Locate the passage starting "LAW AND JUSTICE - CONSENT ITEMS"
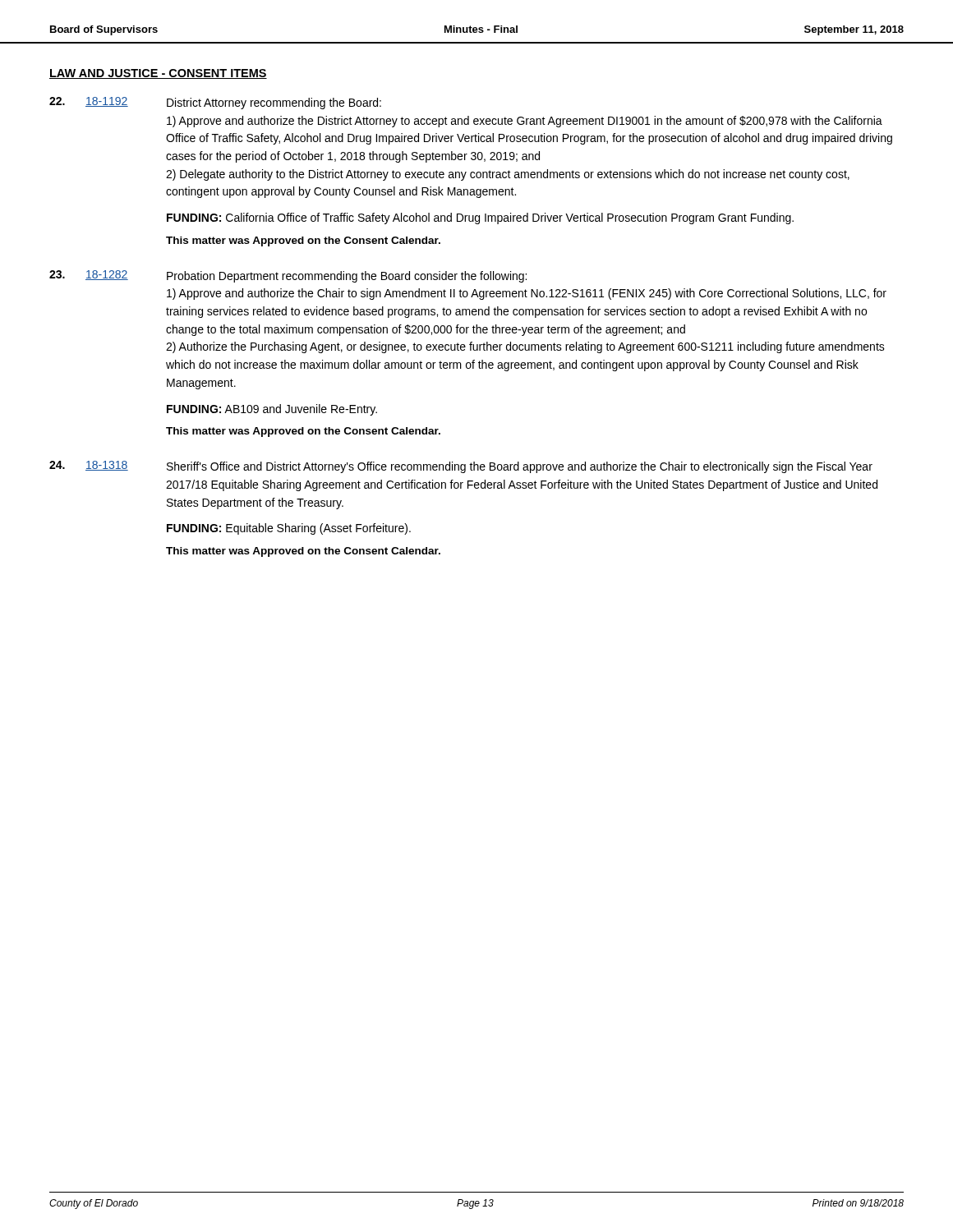The height and width of the screenshot is (1232, 953). [x=158, y=73]
